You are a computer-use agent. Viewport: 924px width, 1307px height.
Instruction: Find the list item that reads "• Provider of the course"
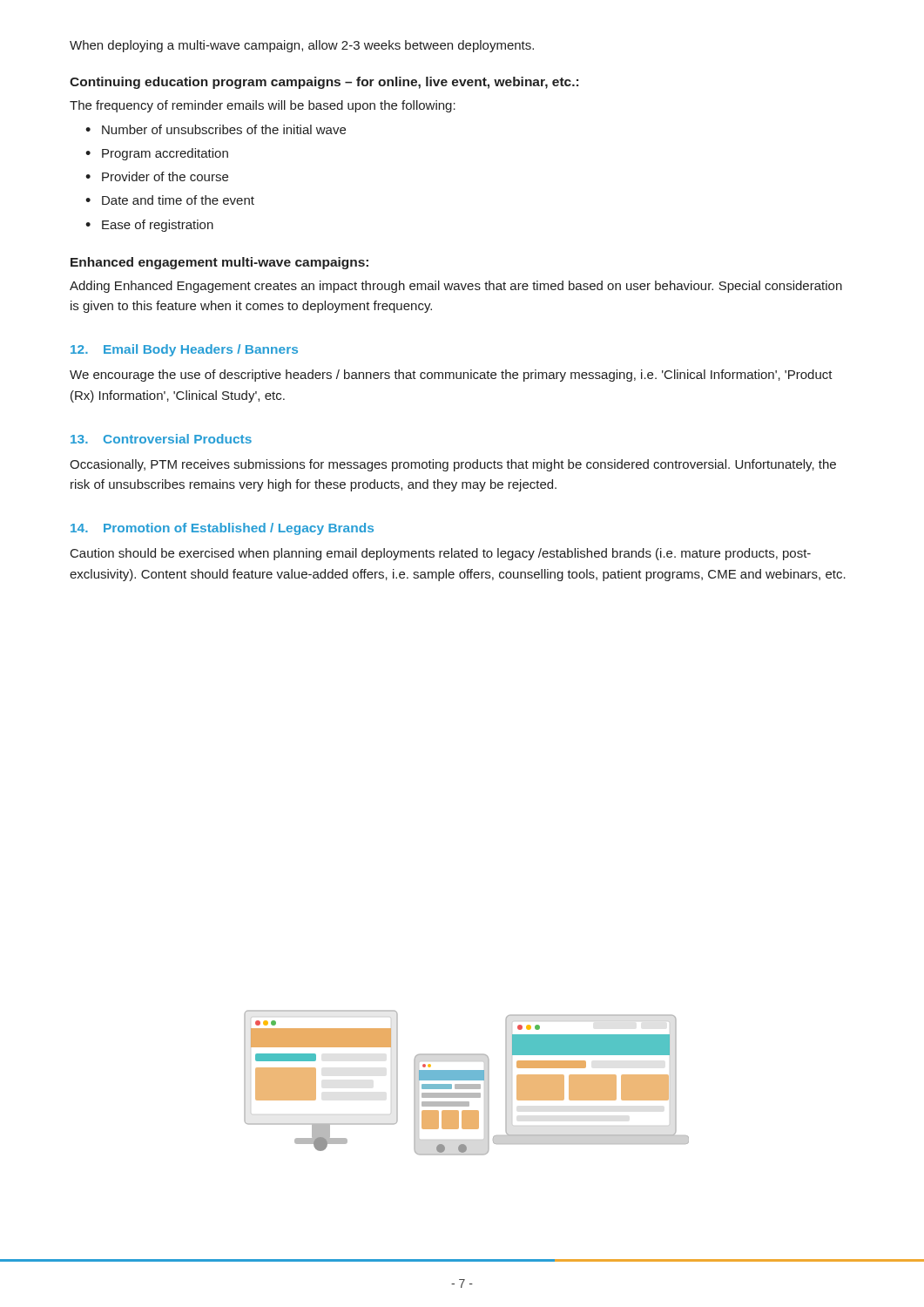[x=157, y=176]
